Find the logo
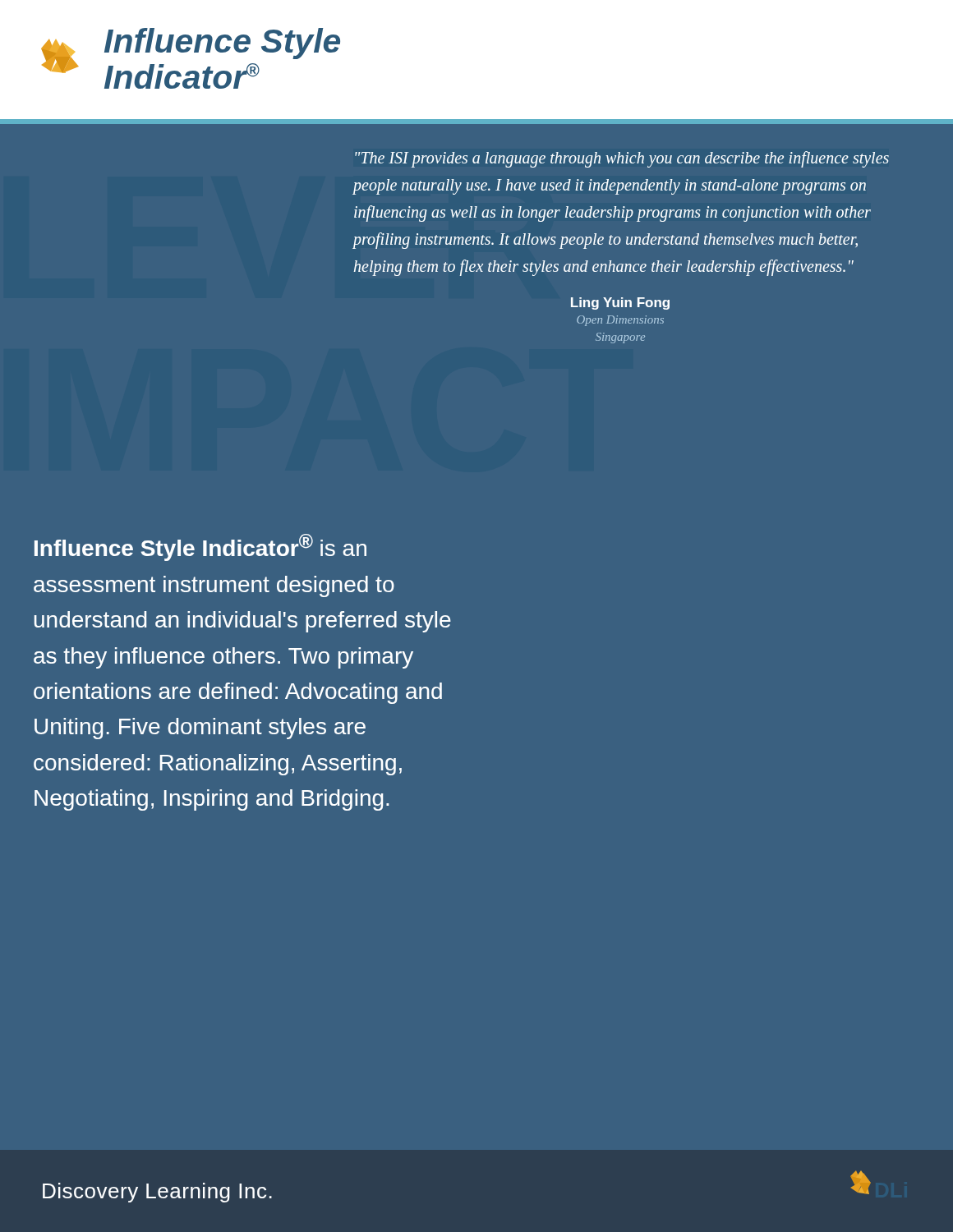953x1232 pixels. pos(476,60)
